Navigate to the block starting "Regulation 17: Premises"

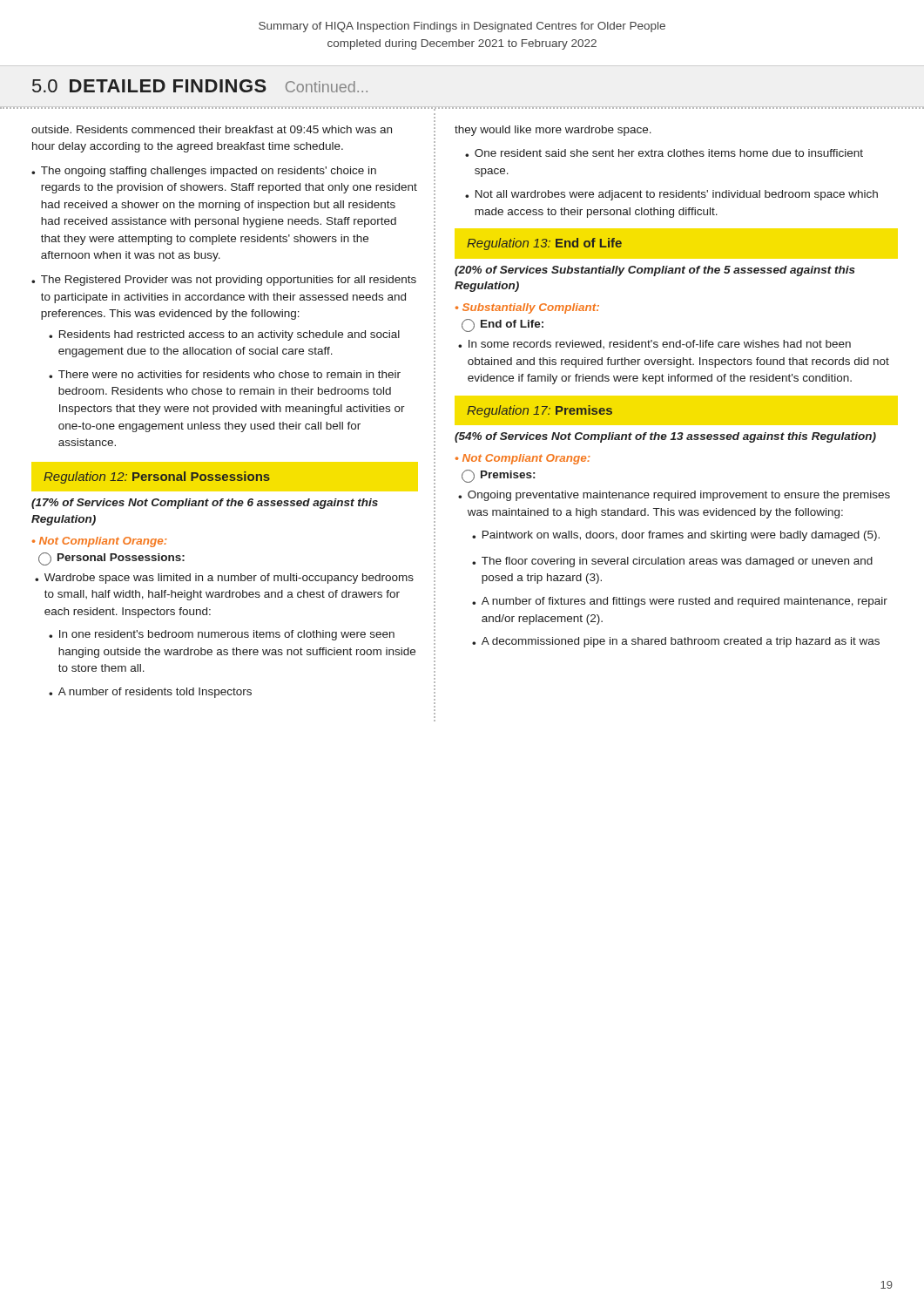pos(540,410)
